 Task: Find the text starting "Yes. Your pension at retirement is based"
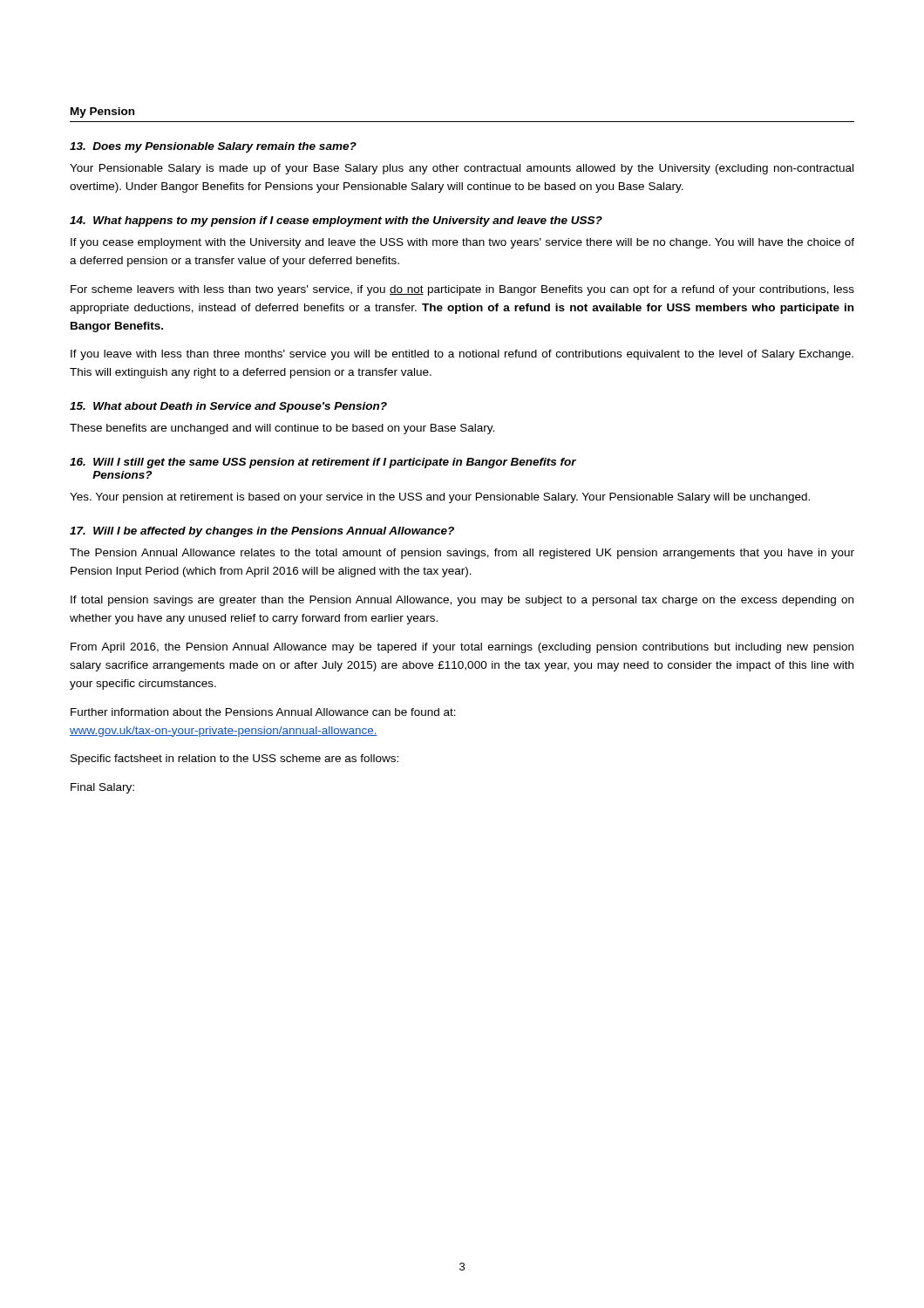pos(440,497)
